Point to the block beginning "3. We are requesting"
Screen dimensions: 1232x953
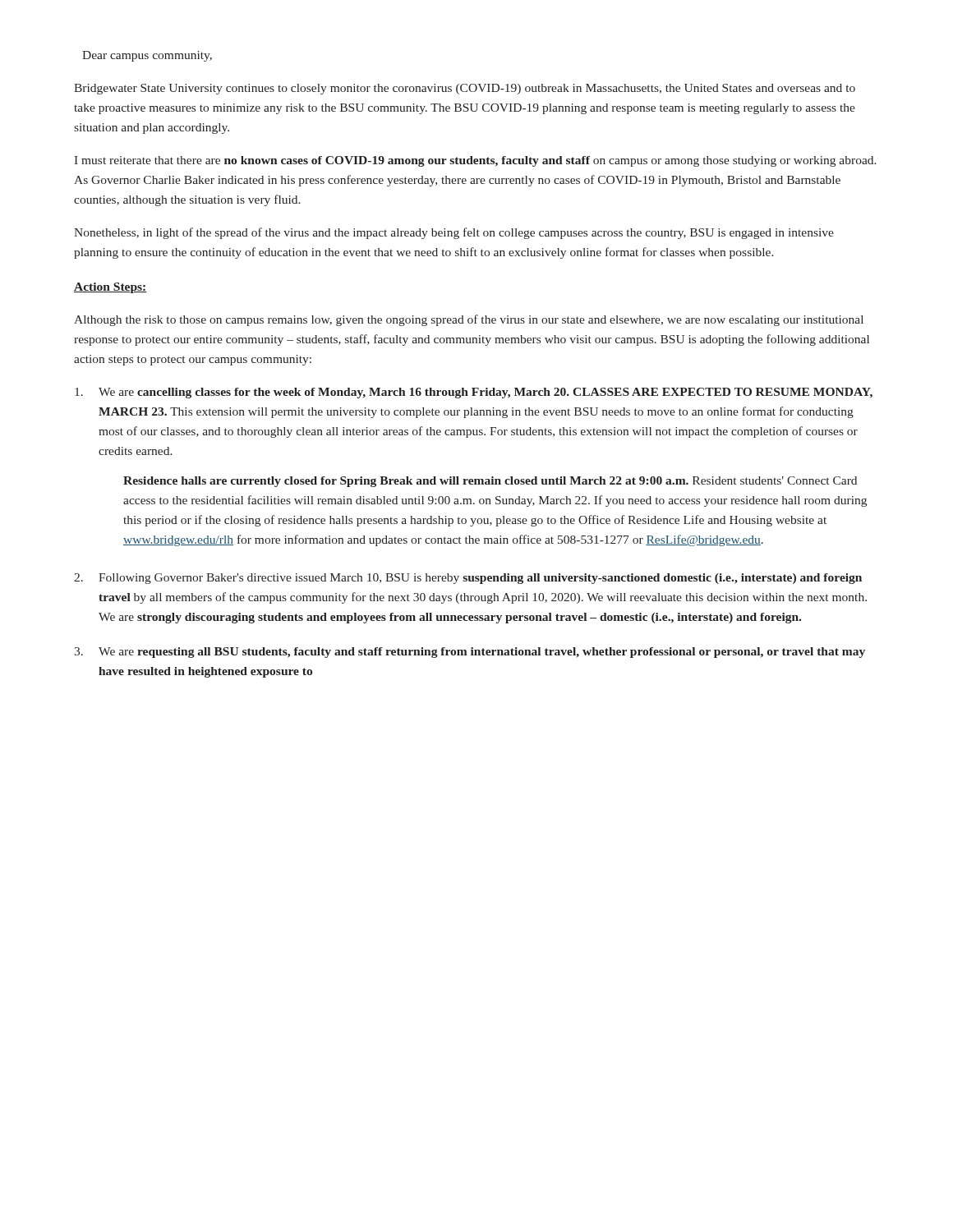(x=476, y=661)
